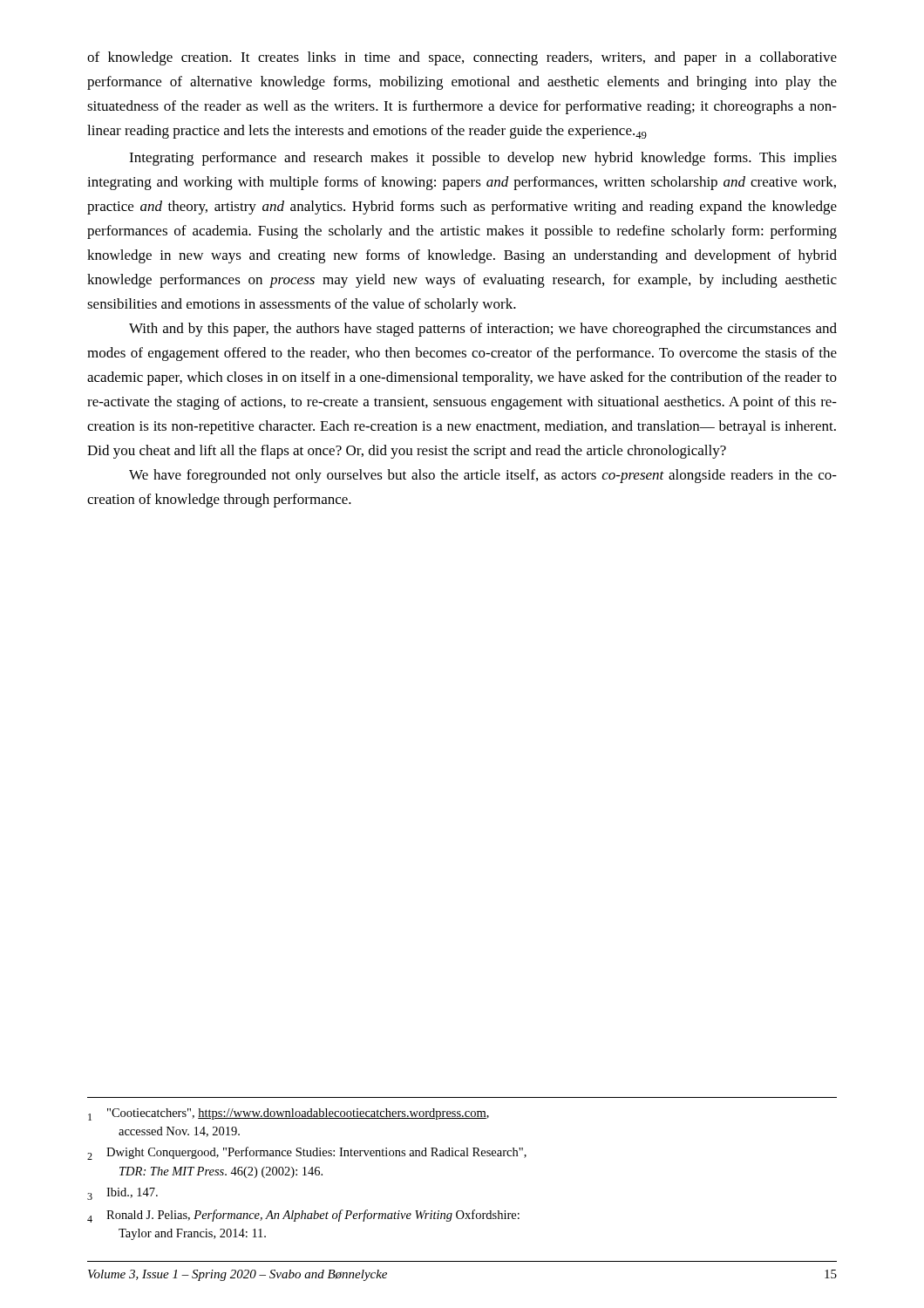
Task: Select the text starting "We have foregrounded not only"
Action: (462, 488)
